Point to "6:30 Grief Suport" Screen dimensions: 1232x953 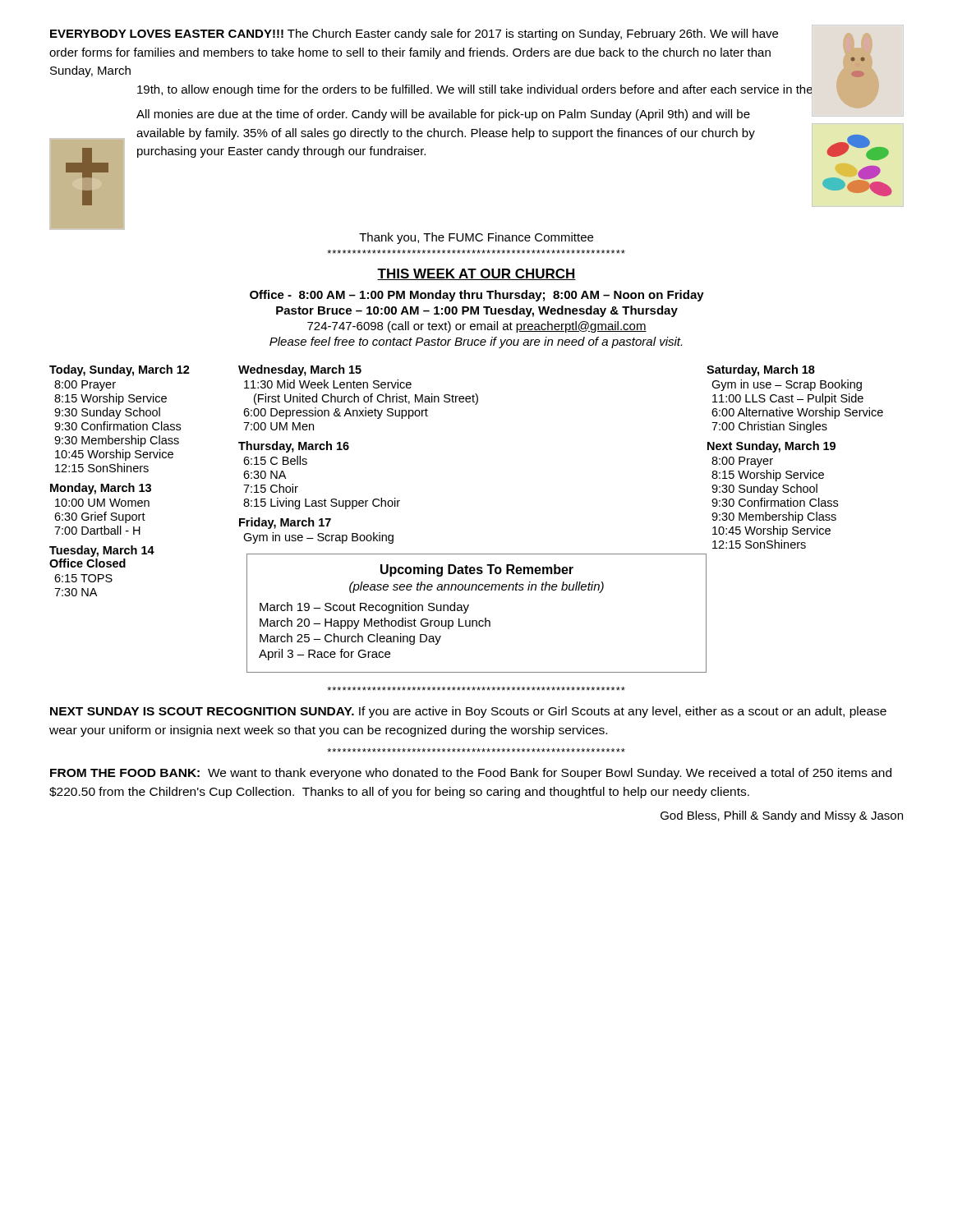pos(100,516)
